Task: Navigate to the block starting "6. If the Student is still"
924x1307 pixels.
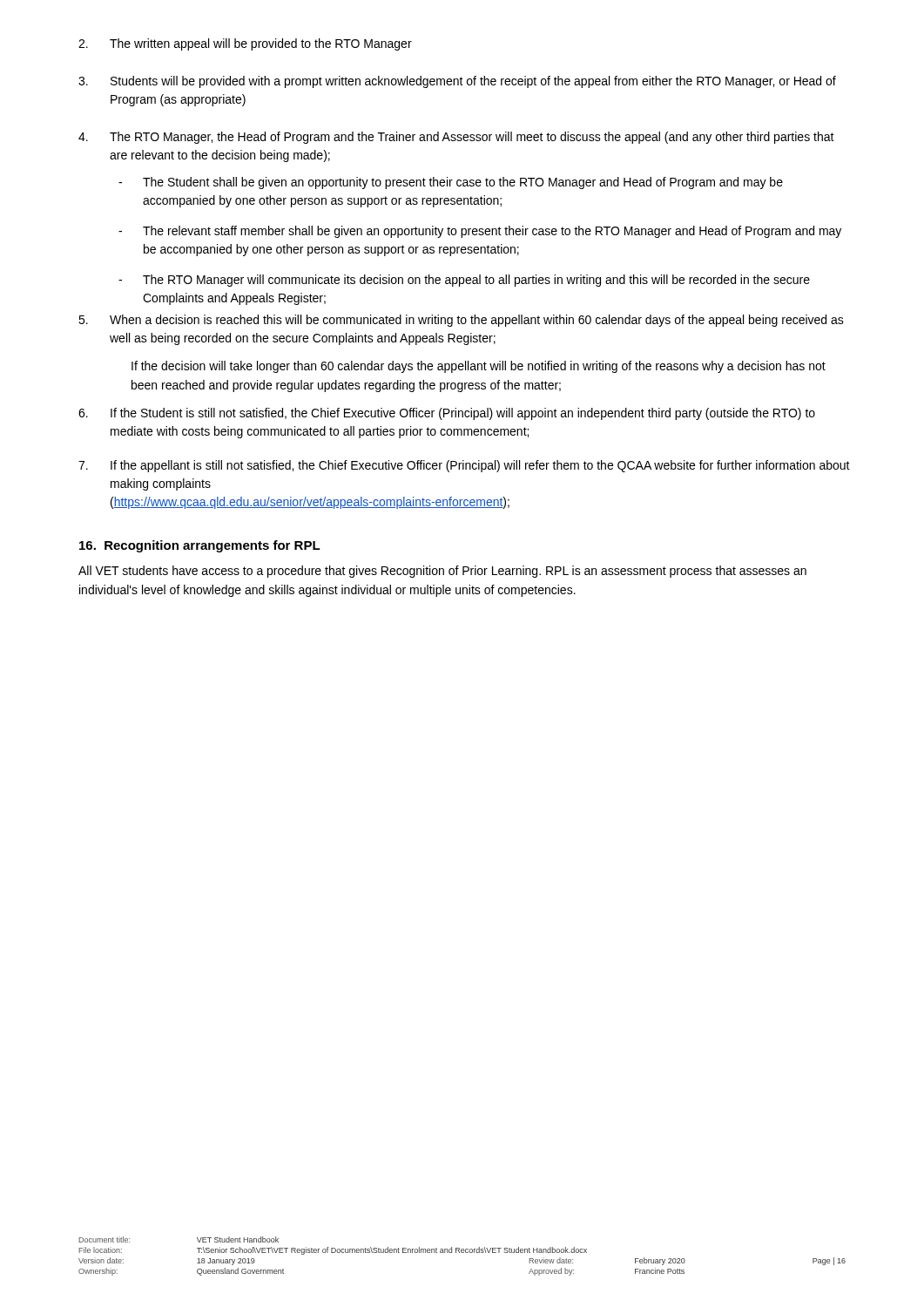Action: point(466,422)
